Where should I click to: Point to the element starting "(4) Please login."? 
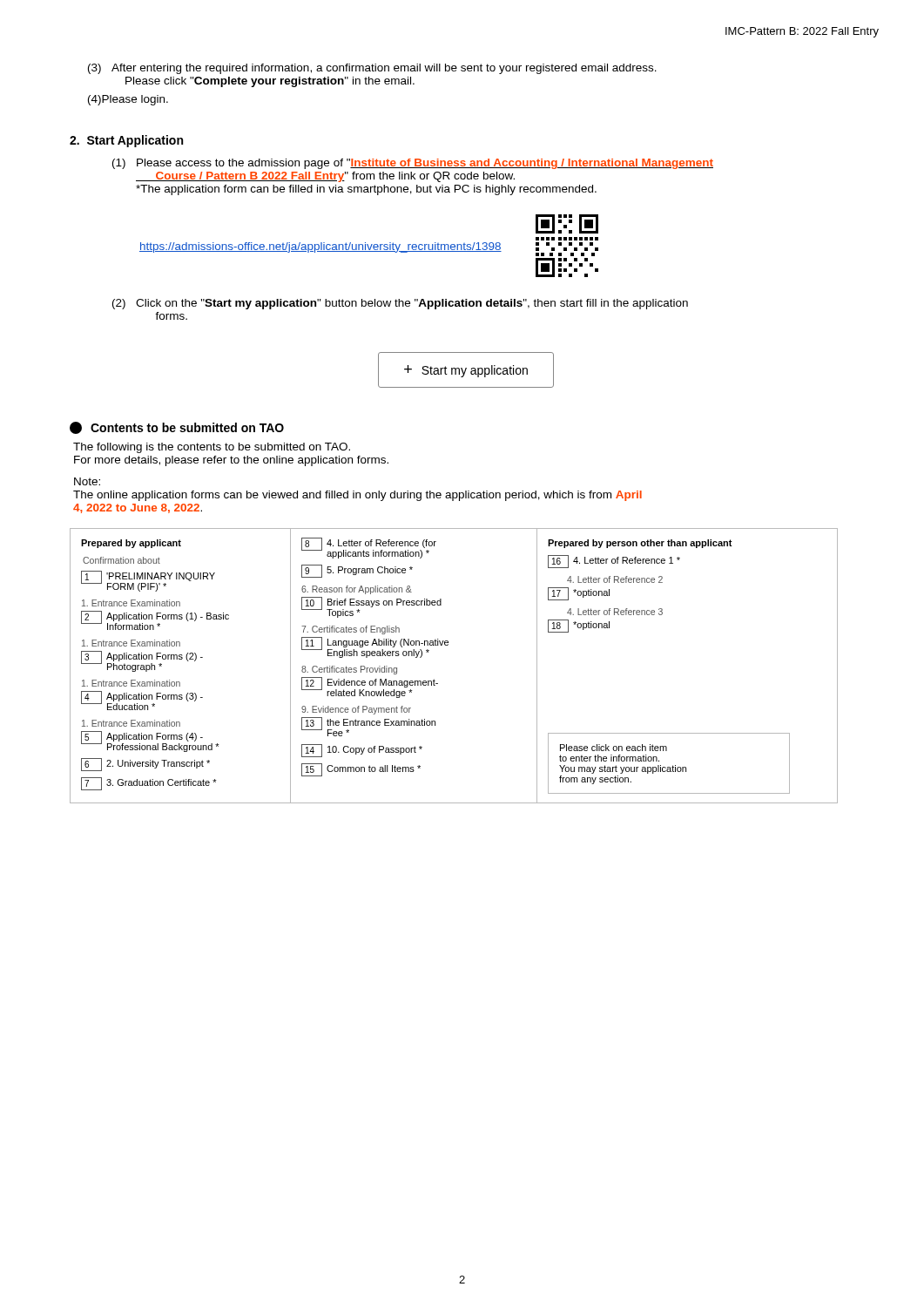click(x=128, y=99)
